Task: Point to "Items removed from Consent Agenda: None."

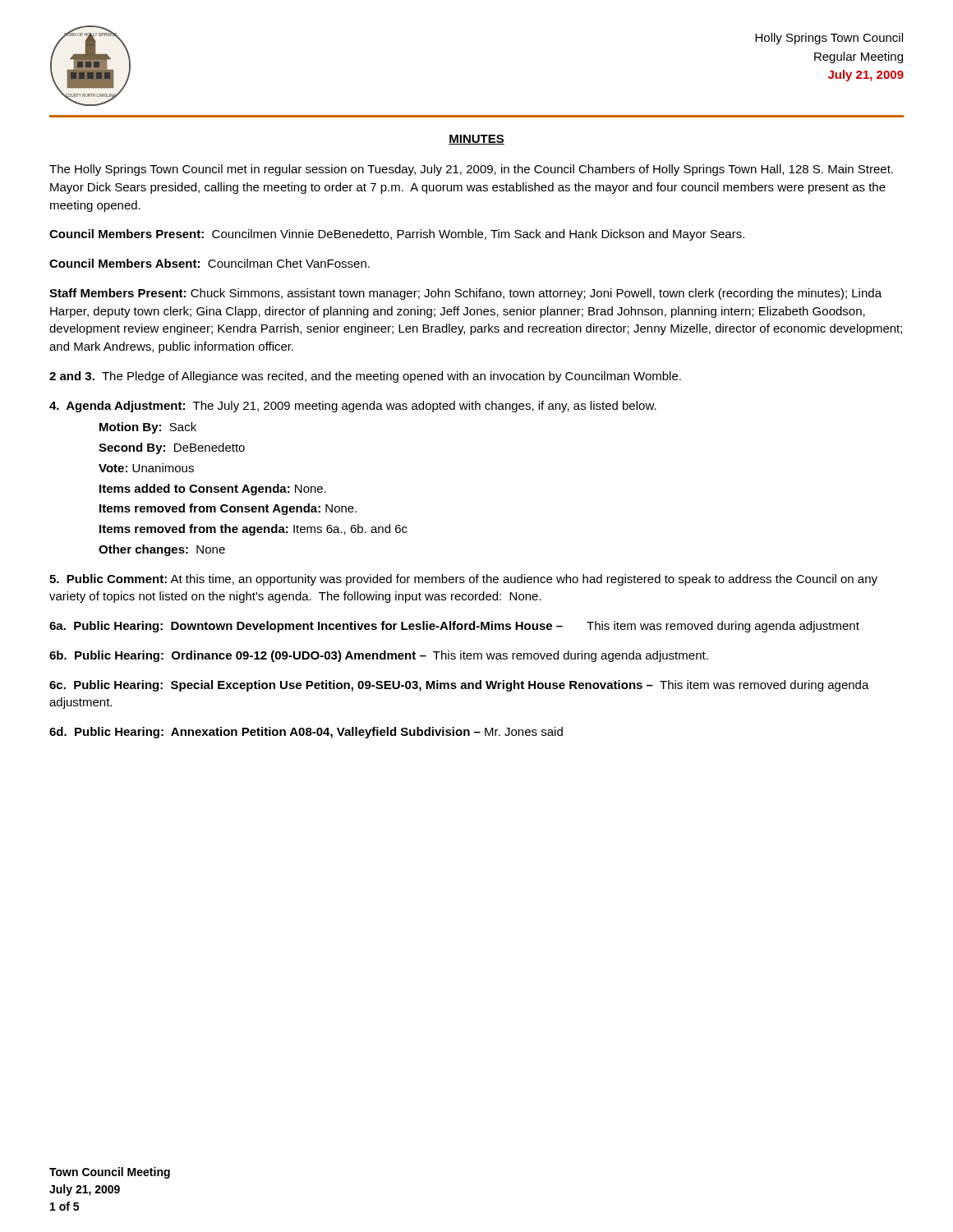Action: [228, 508]
